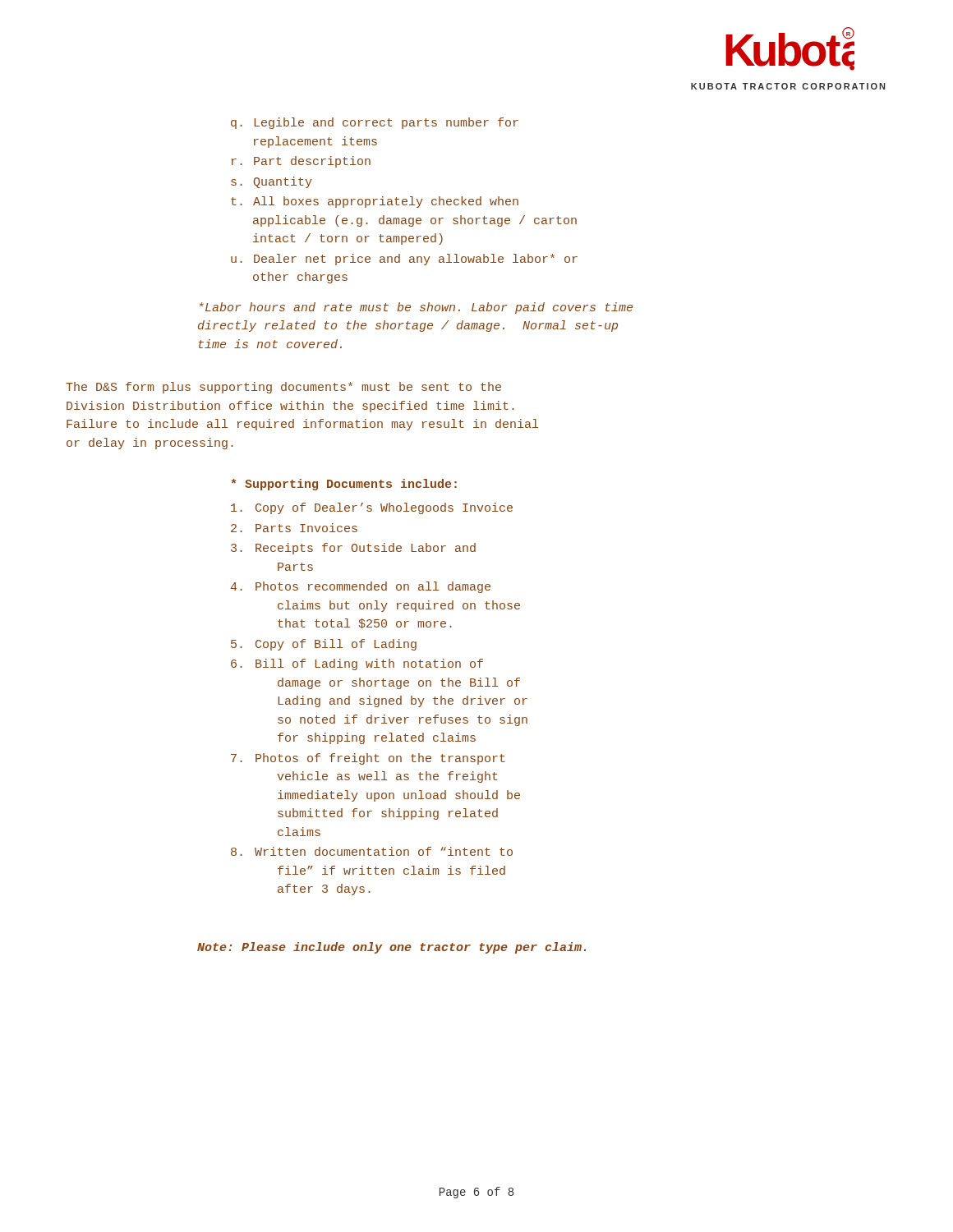The width and height of the screenshot is (953, 1232).
Task: Select the region starting "Copy of Dealer’s Wholegoods Invoice"
Action: coord(372,509)
